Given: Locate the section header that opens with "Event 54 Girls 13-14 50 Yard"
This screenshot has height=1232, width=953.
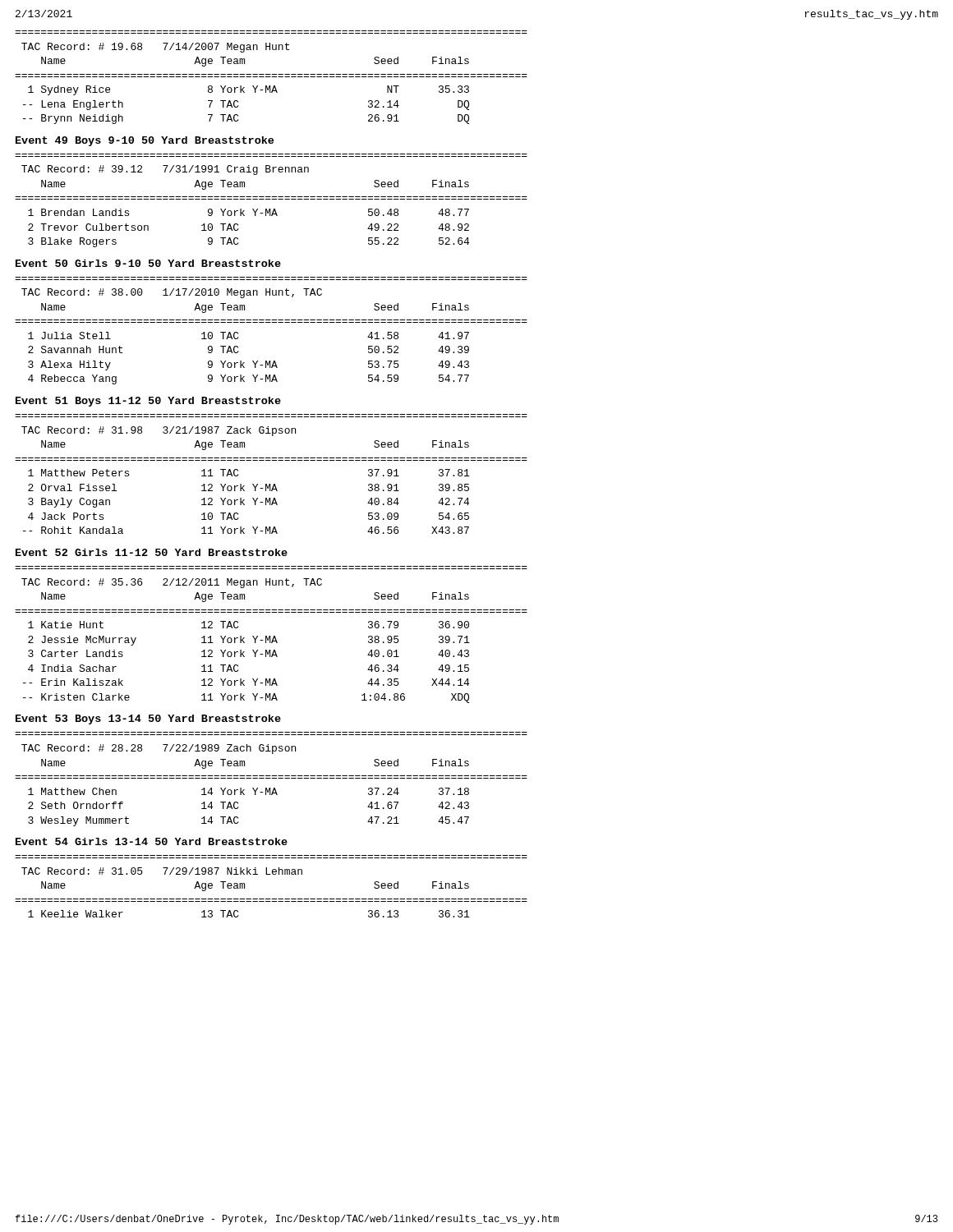Looking at the screenshot, I should coord(151,842).
